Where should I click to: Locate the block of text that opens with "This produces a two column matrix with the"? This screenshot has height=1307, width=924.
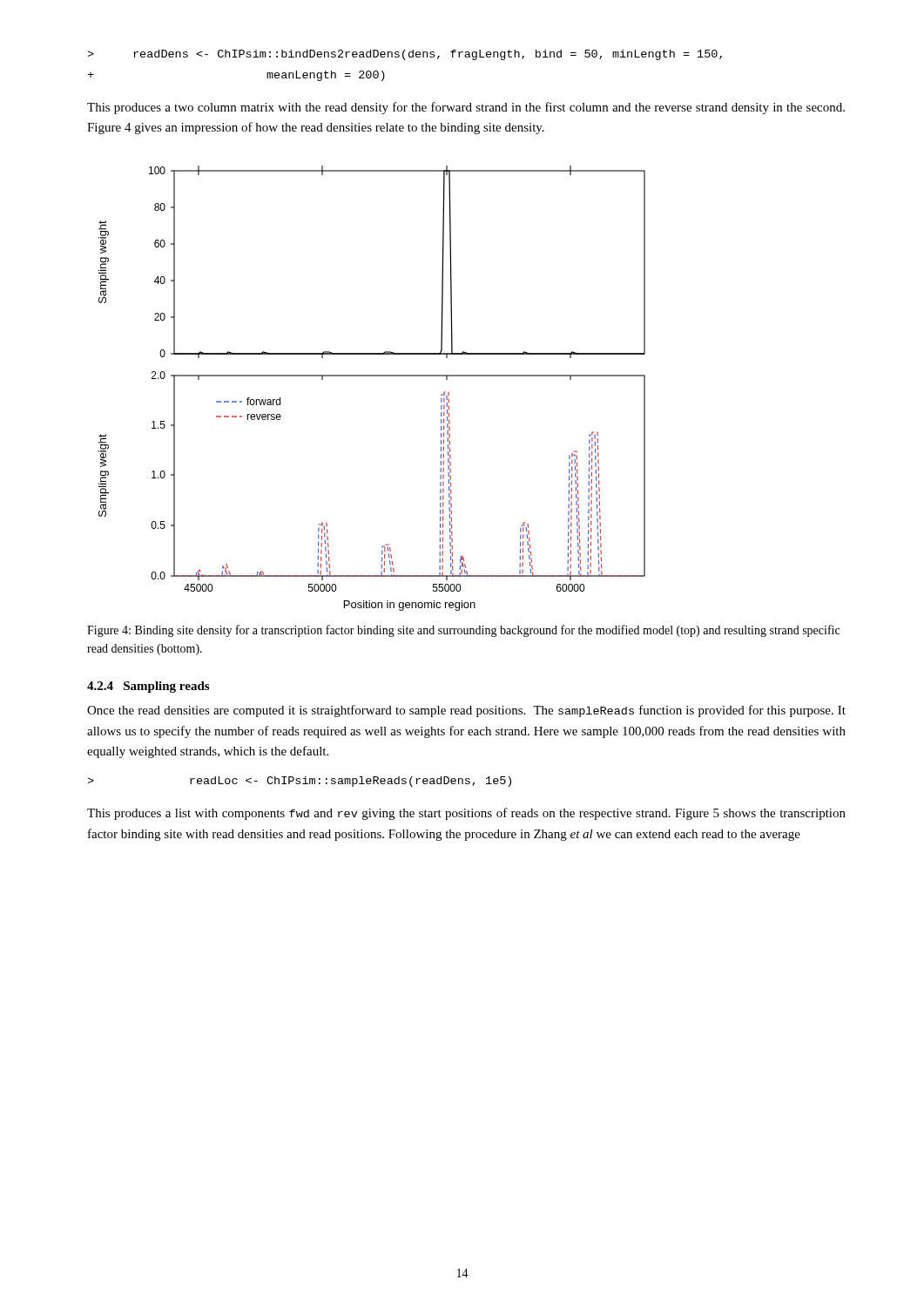pyautogui.click(x=466, y=118)
